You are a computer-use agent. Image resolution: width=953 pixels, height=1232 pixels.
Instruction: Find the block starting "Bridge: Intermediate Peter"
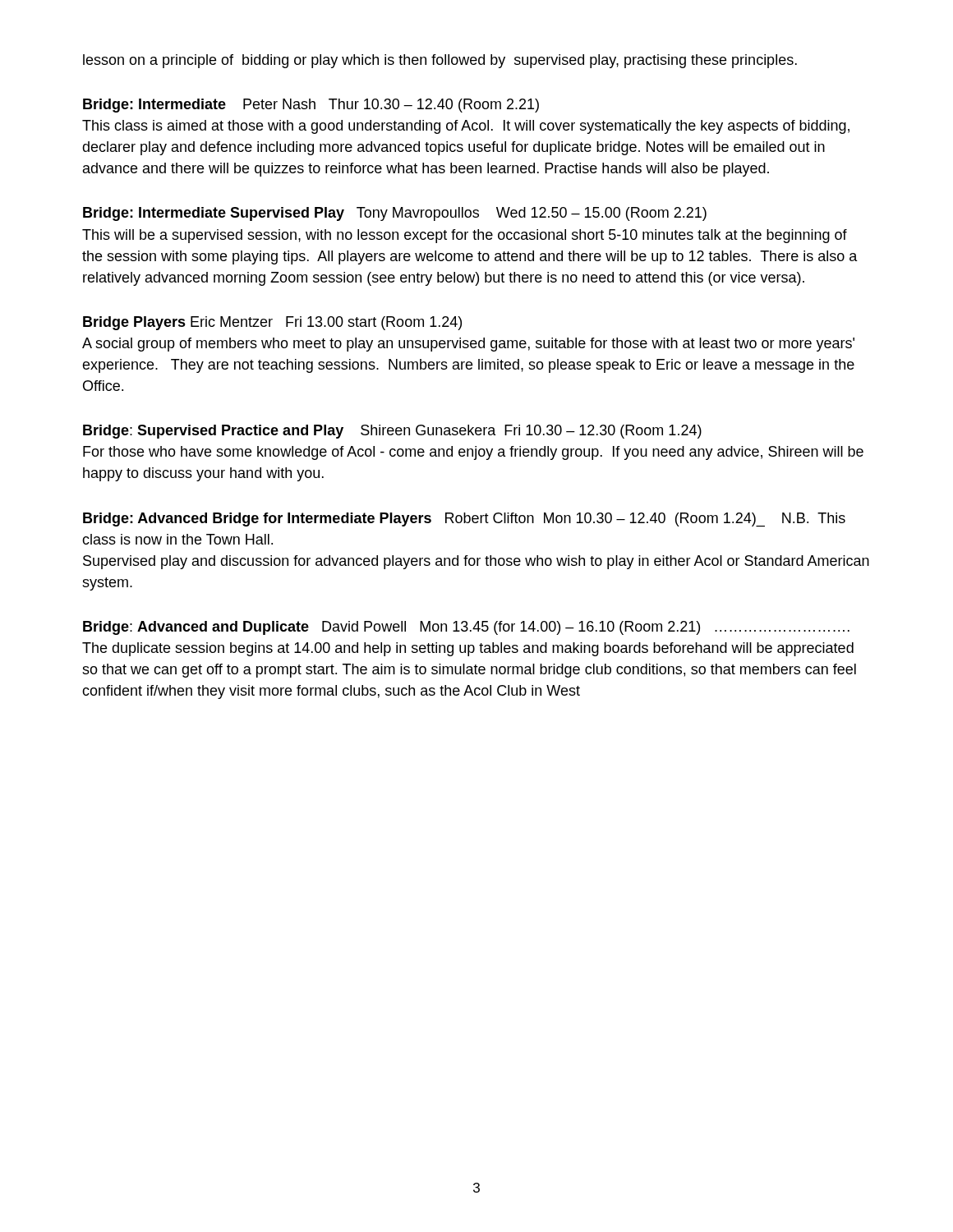[466, 137]
